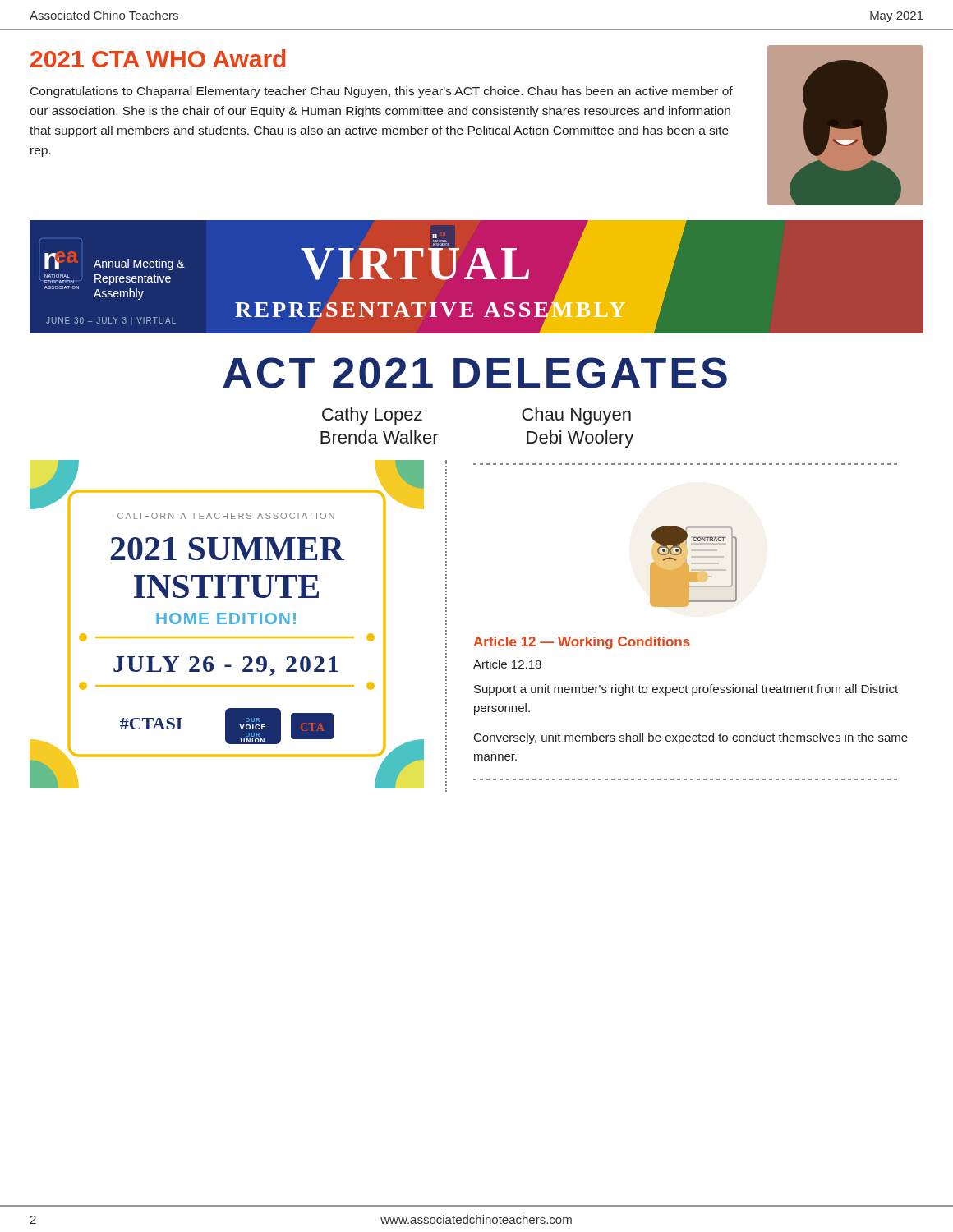Click where it says "Article 12.18"
Screen dimensions: 1232x953
pyautogui.click(x=507, y=664)
